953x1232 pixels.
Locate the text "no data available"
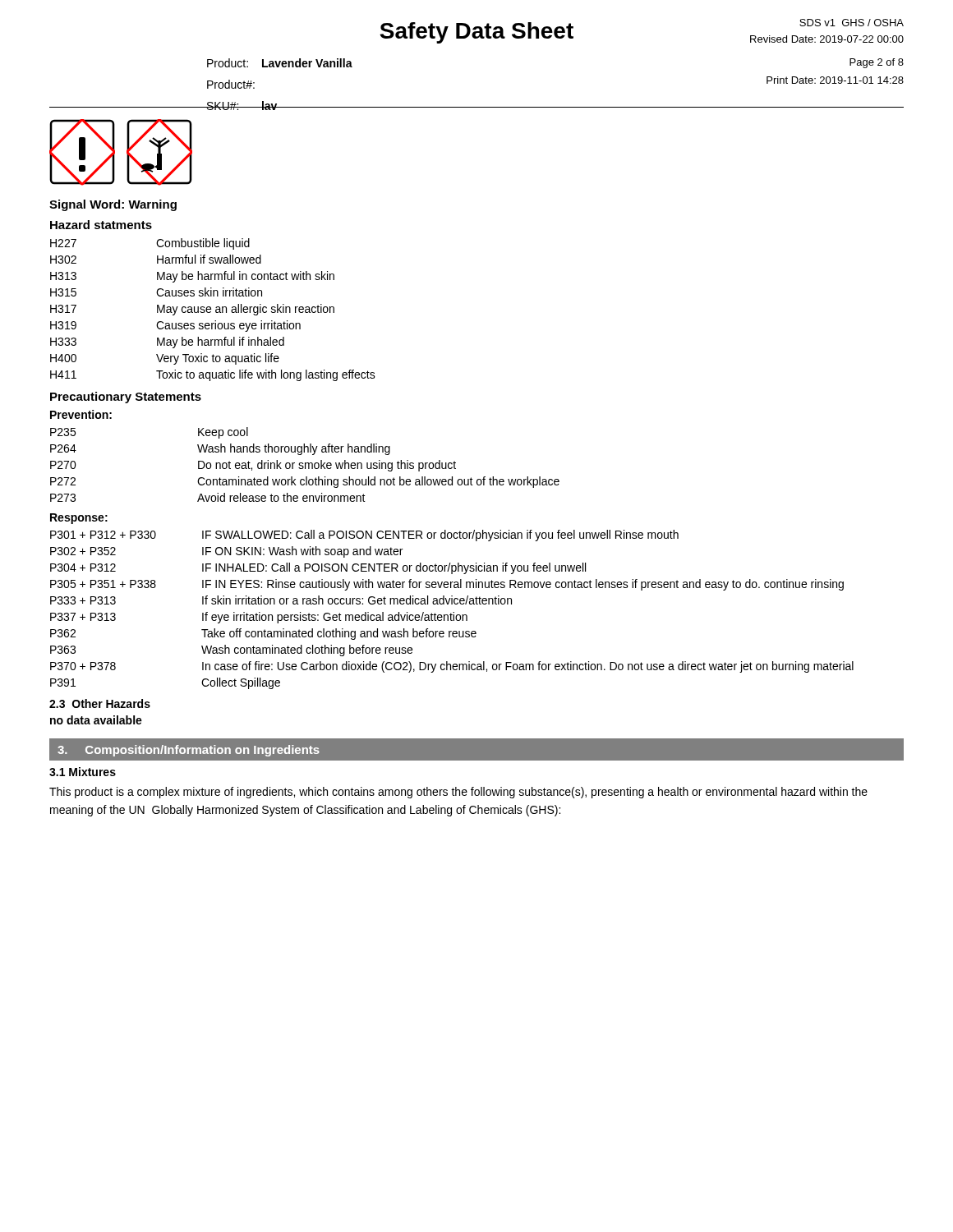pos(96,720)
